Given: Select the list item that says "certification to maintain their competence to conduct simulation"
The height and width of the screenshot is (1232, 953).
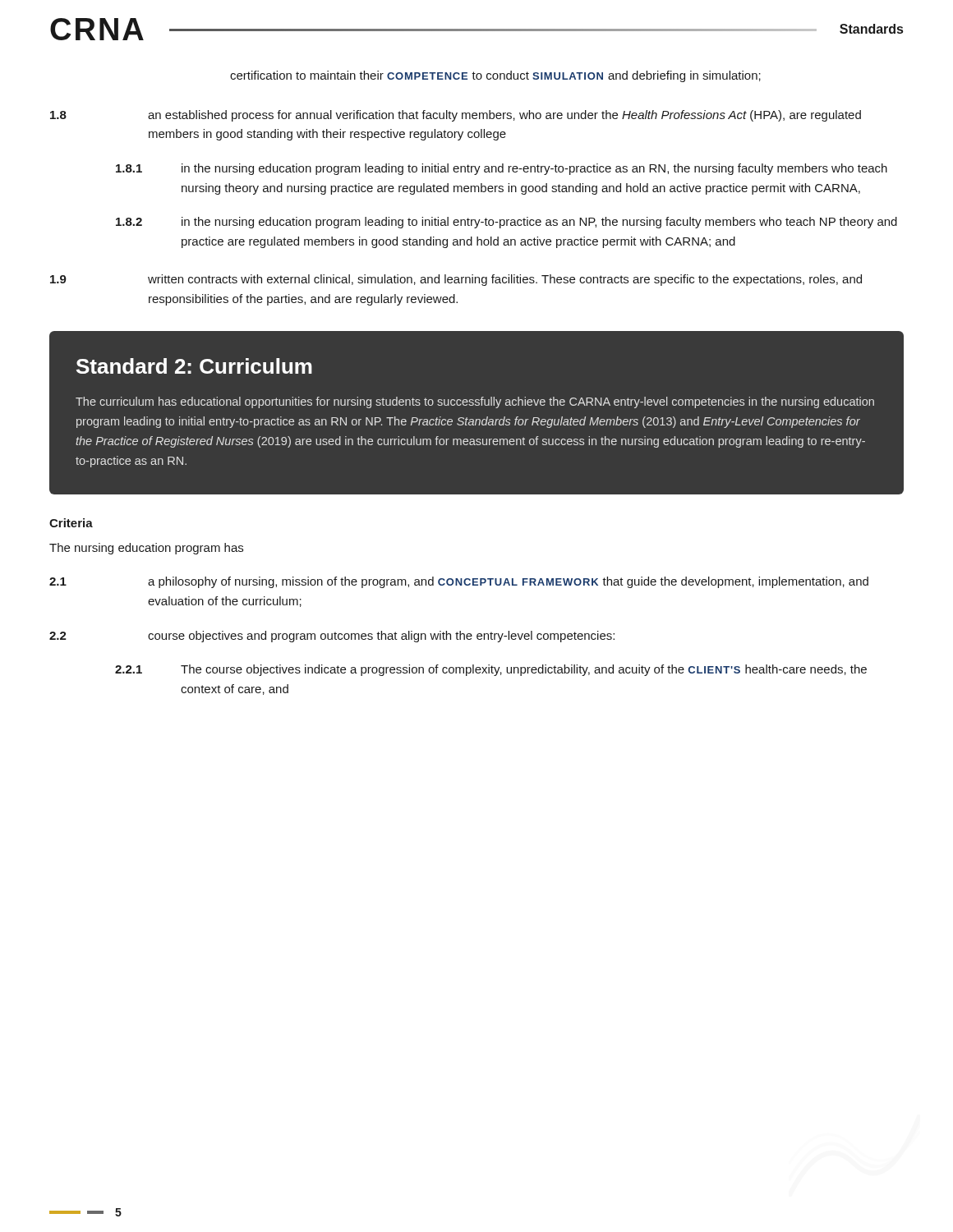Looking at the screenshot, I should (x=496, y=75).
